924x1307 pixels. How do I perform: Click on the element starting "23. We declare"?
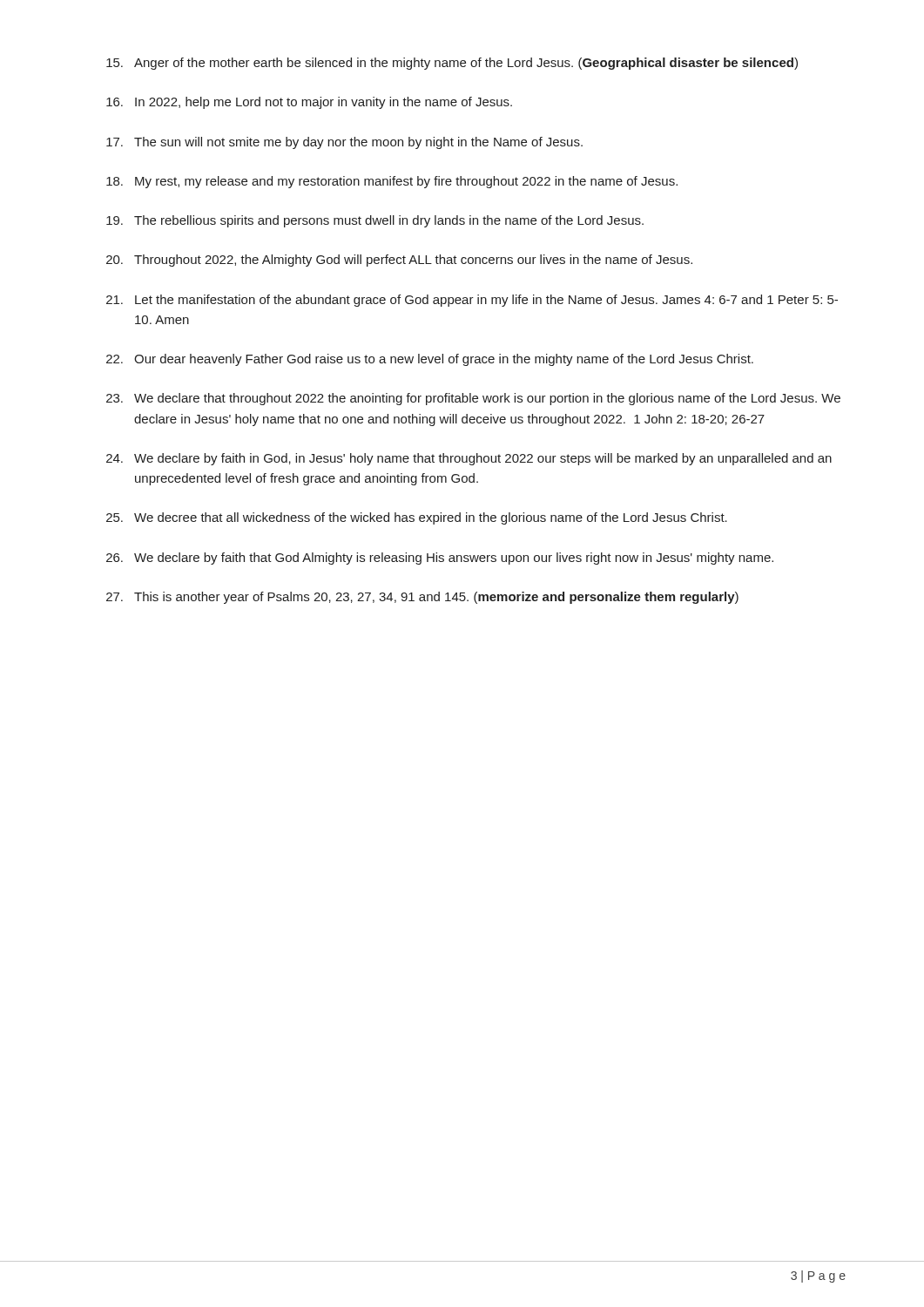coord(462,408)
